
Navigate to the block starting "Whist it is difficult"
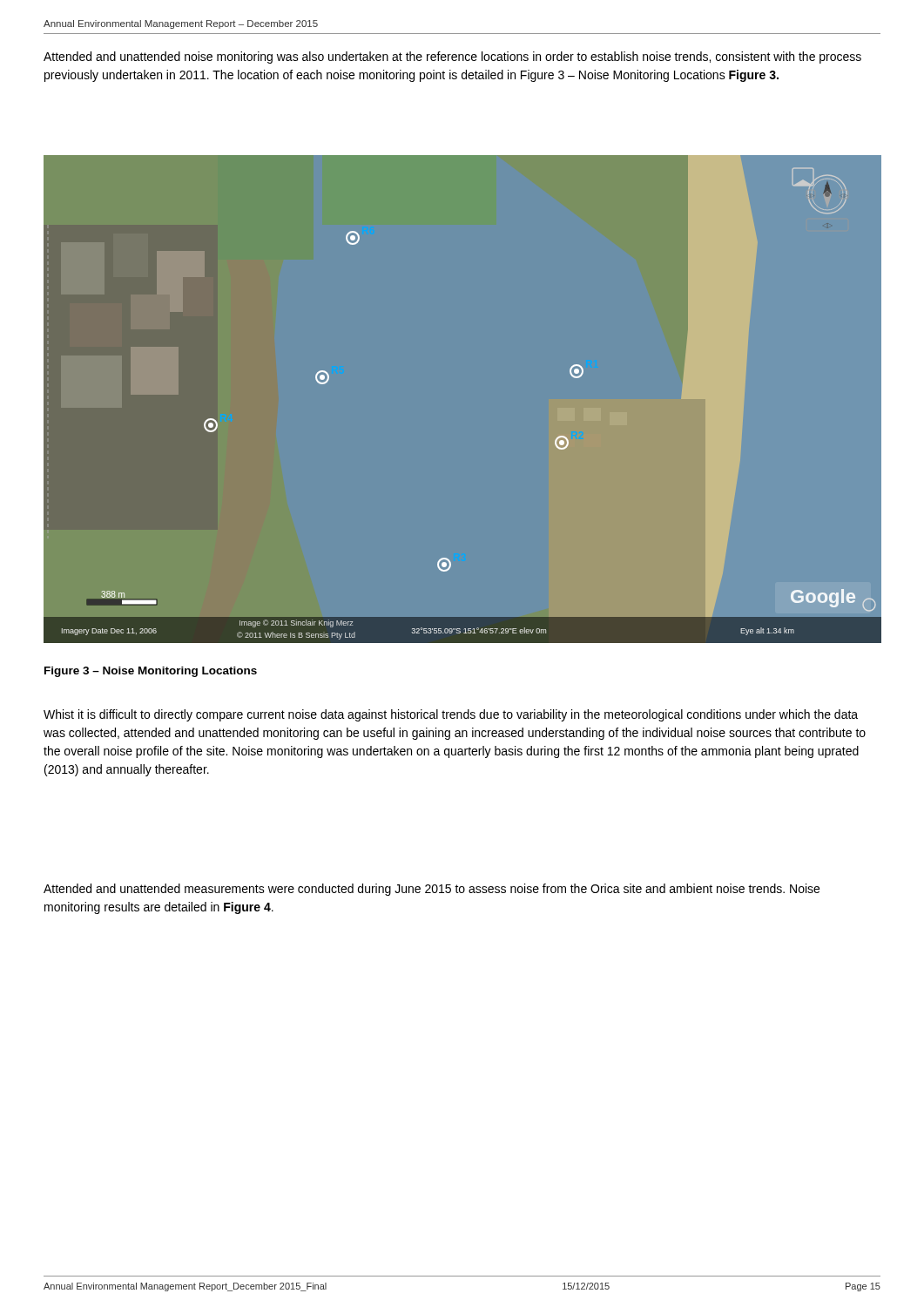[455, 742]
